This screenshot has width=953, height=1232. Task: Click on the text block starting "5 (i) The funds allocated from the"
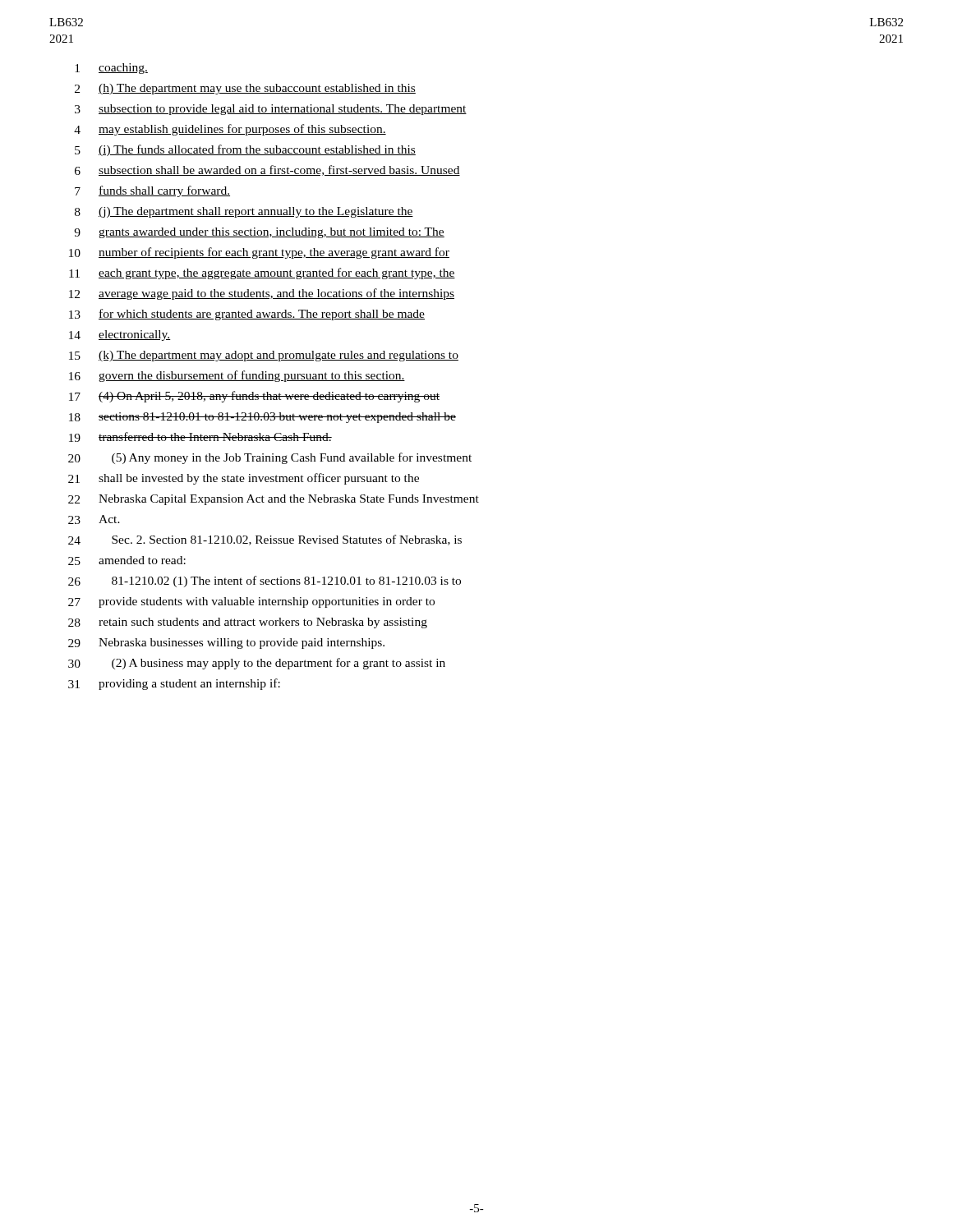(x=245, y=150)
